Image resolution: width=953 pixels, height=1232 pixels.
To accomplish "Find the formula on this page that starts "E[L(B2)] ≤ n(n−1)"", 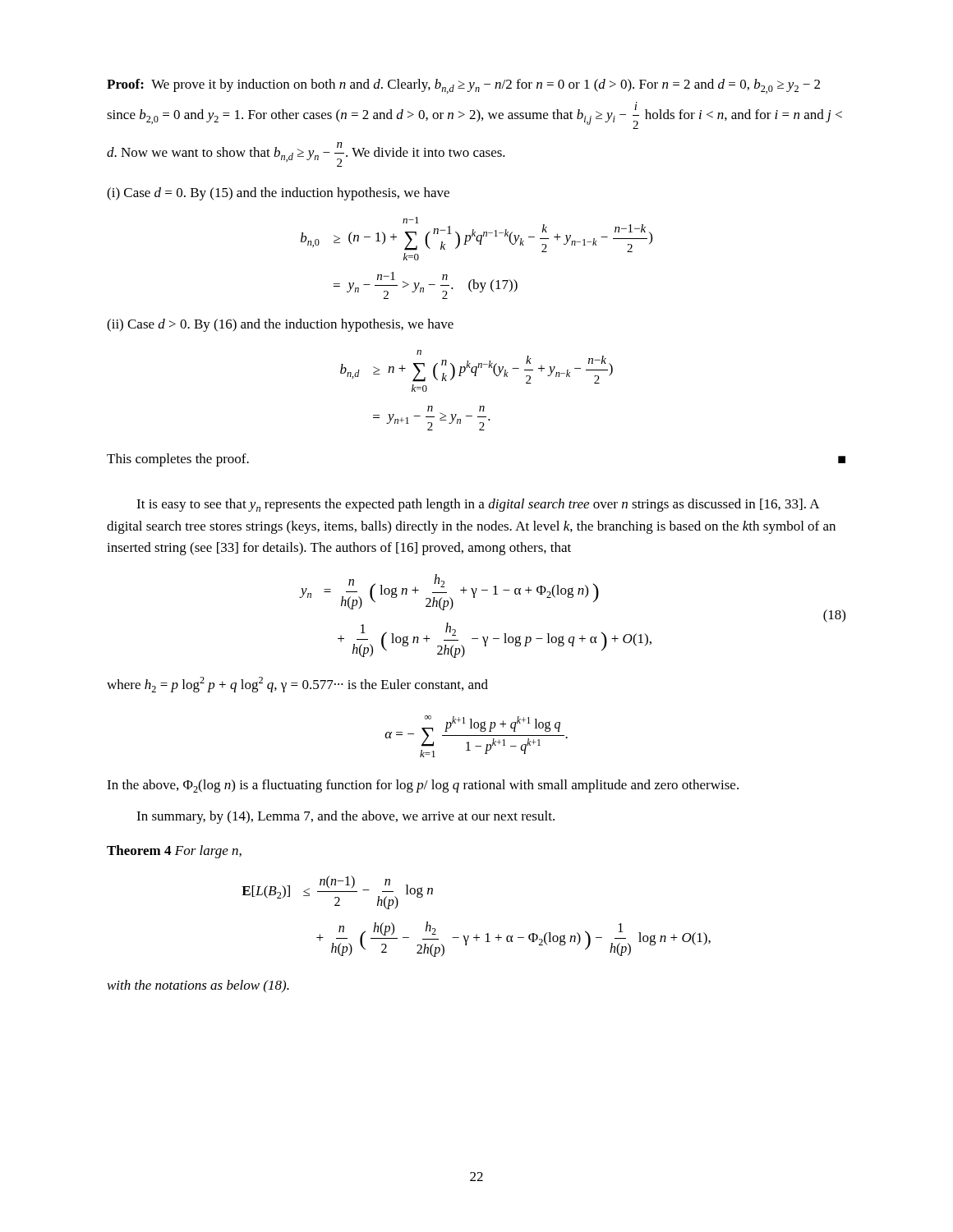I will (476, 916).
